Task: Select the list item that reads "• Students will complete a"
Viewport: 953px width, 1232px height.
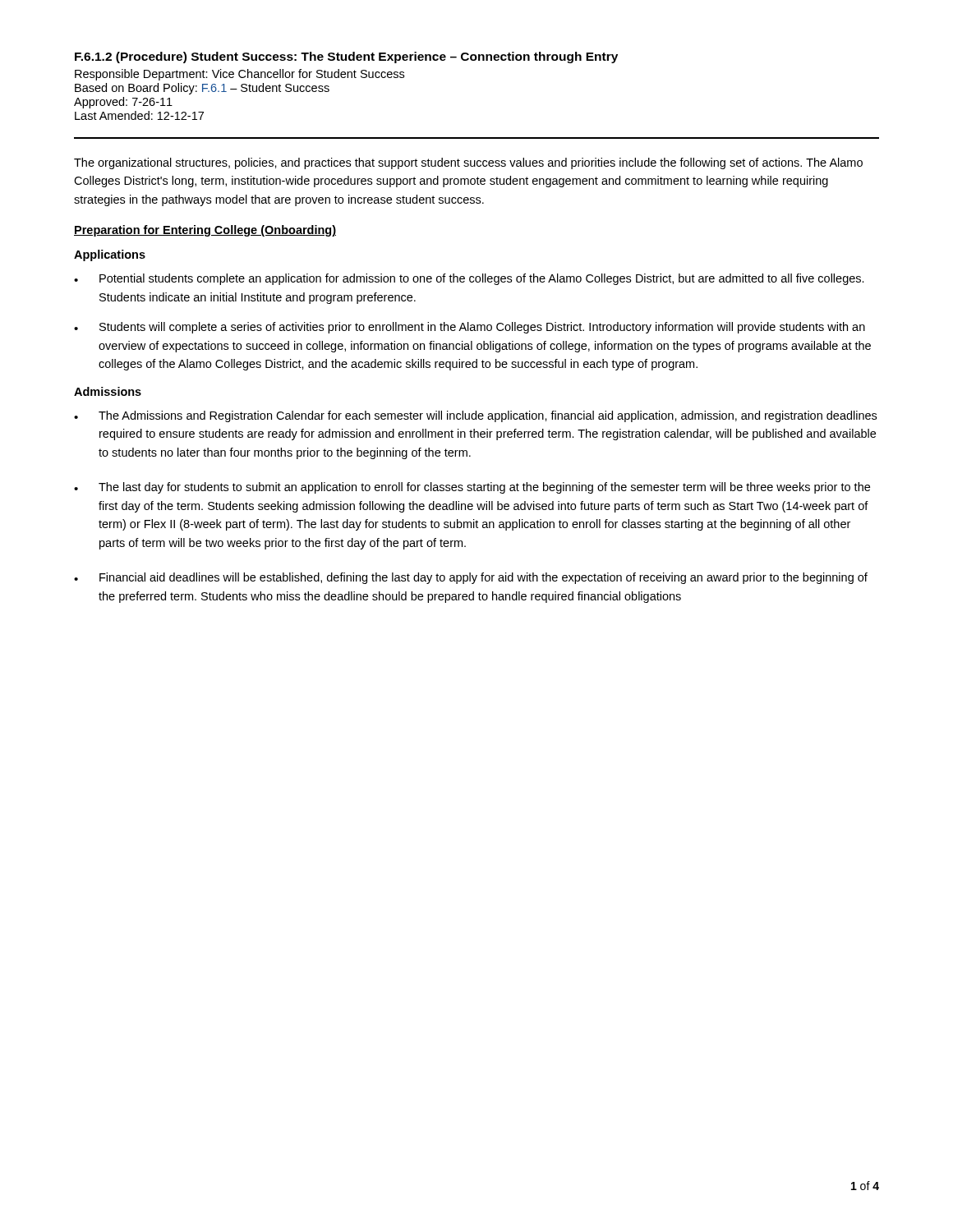Action: pos(476,346)
